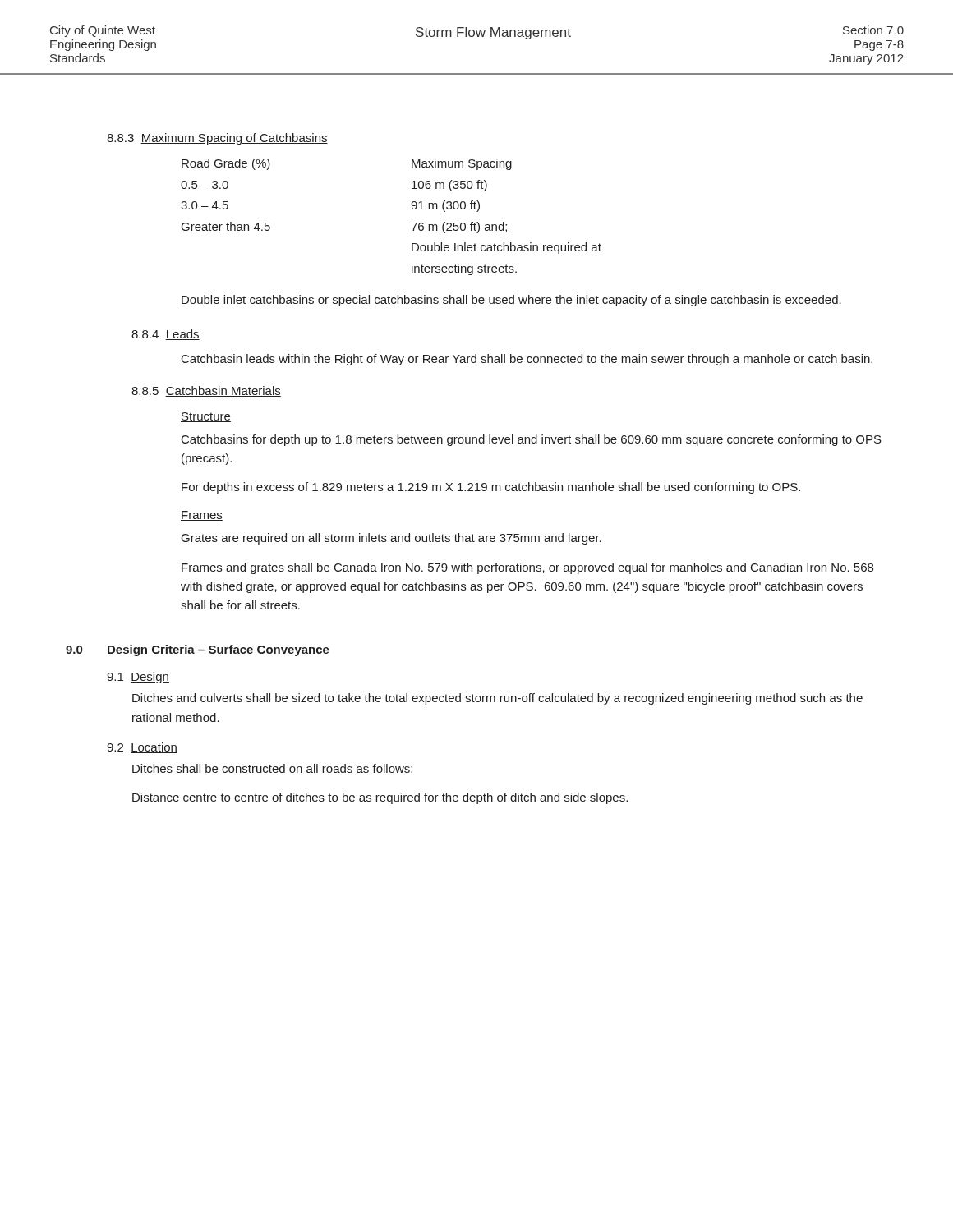This screenshot has width=953, height=1232.
Task: Locate the table with the text "Road Grade (%) 0.5"
Action: click(x=534, y=216)
